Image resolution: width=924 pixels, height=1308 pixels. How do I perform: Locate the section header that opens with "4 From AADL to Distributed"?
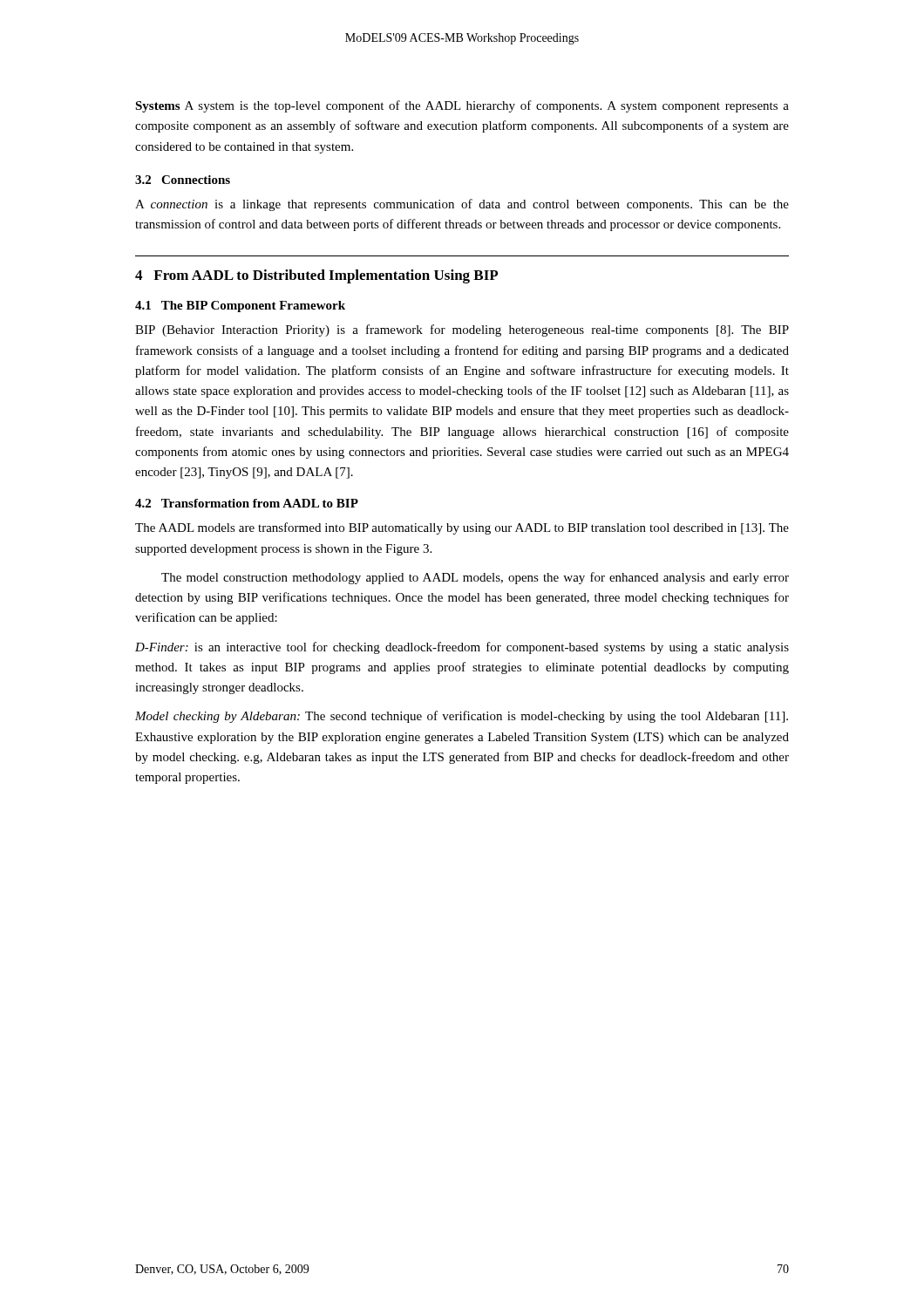[317, 275]
